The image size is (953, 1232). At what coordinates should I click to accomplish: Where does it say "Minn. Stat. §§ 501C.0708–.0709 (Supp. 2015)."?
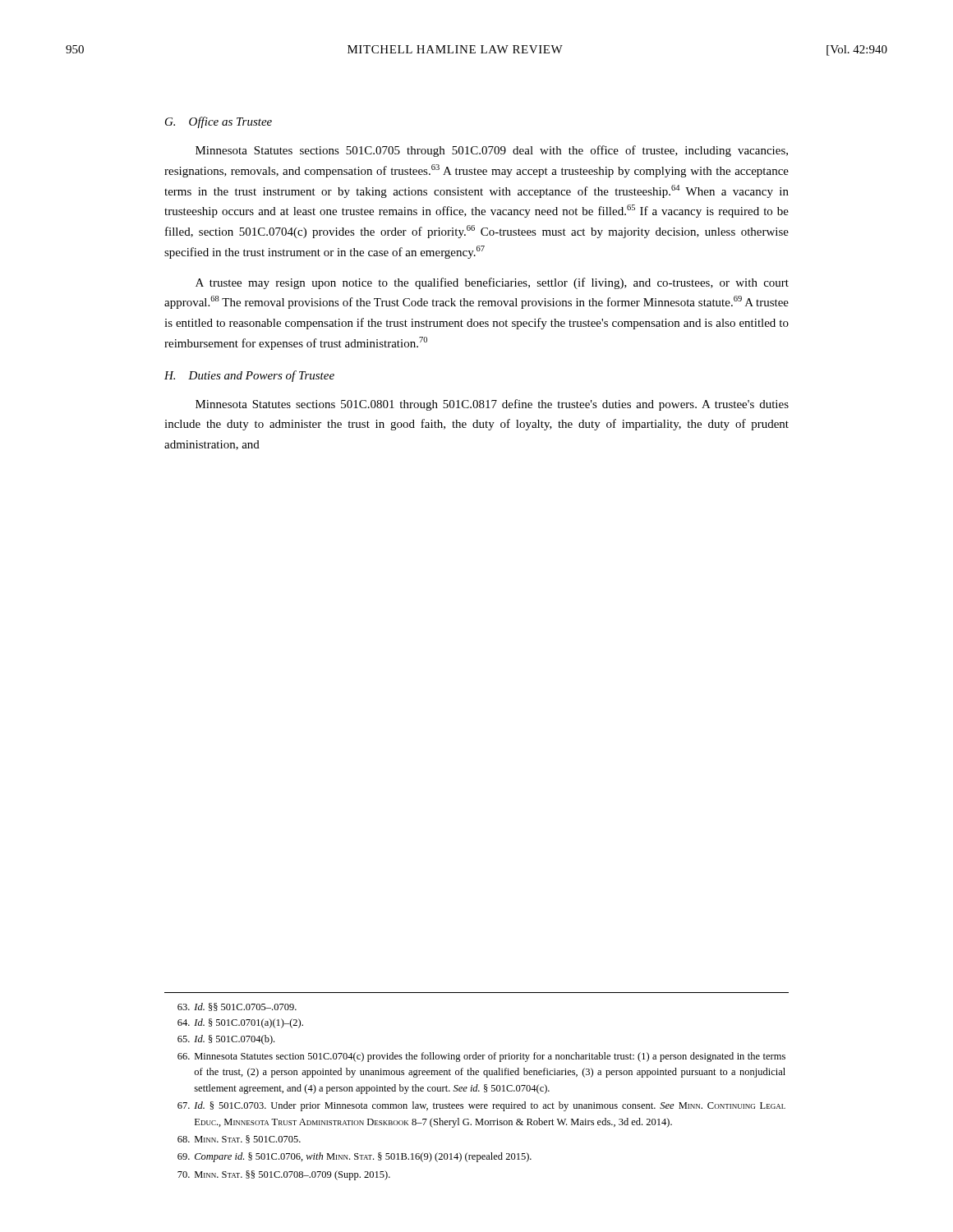[x=284, y=1175]
